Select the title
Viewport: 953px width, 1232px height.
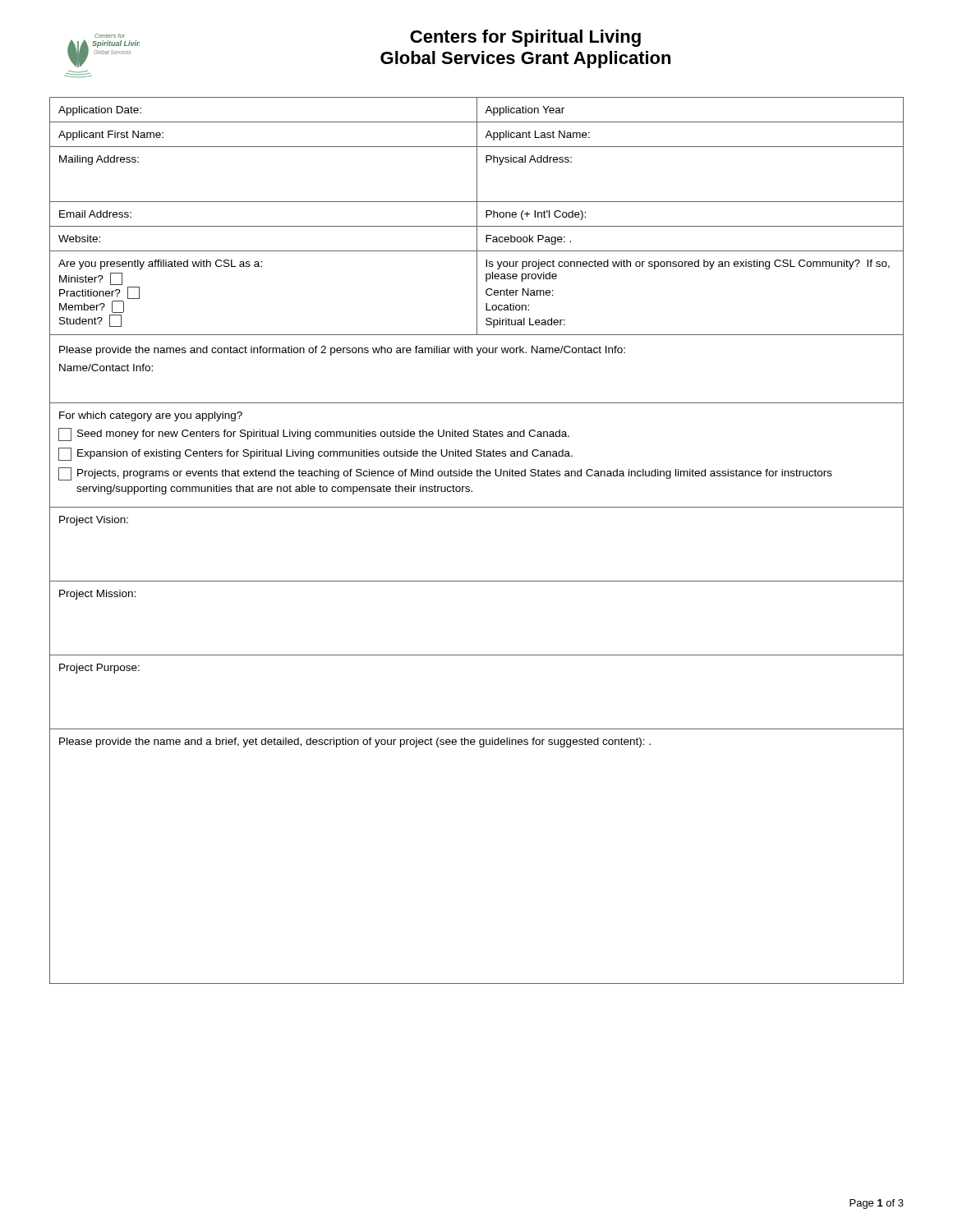click(x=526, y=48)
